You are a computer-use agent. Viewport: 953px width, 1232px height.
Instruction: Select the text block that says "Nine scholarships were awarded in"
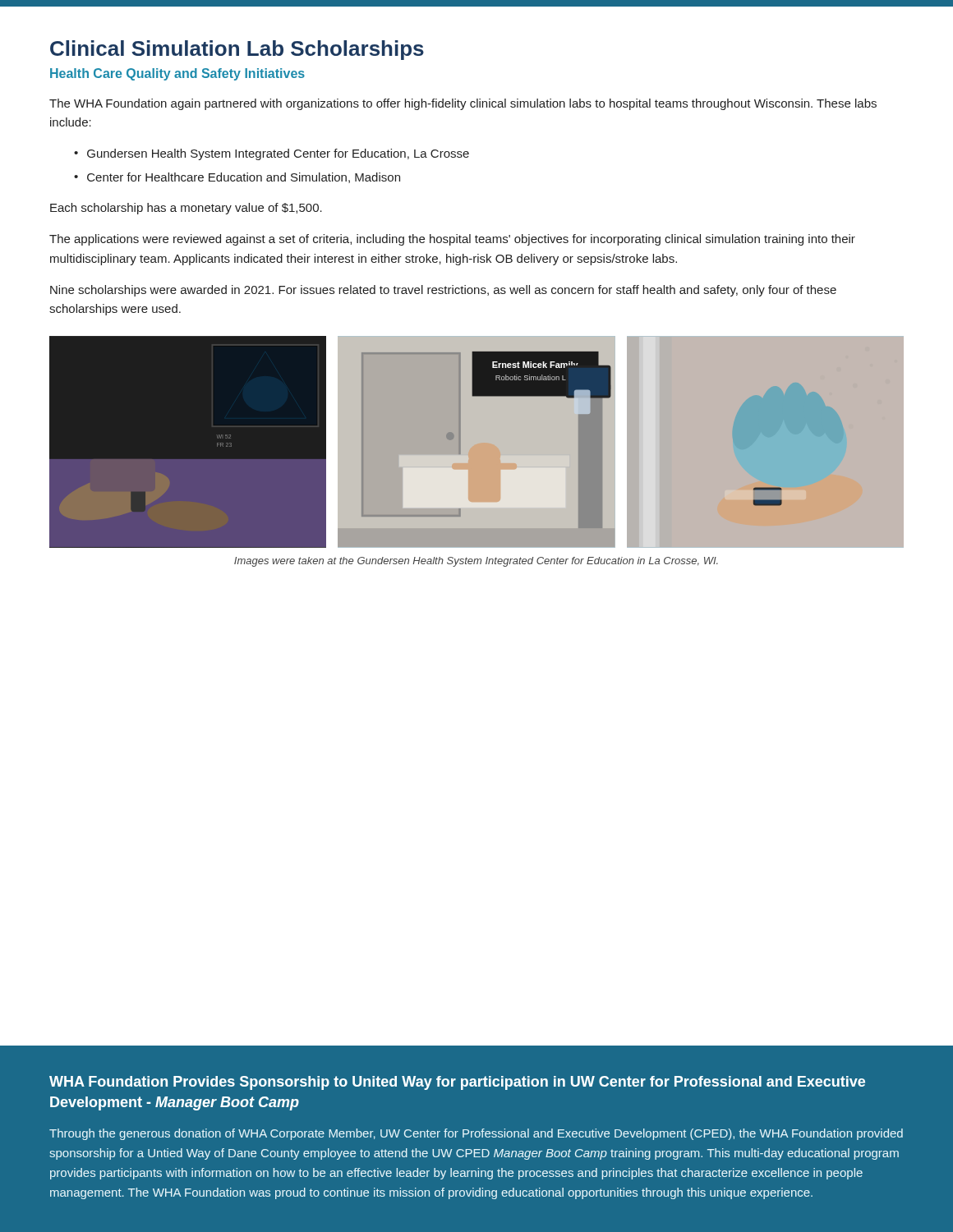(x=476, y=299)
